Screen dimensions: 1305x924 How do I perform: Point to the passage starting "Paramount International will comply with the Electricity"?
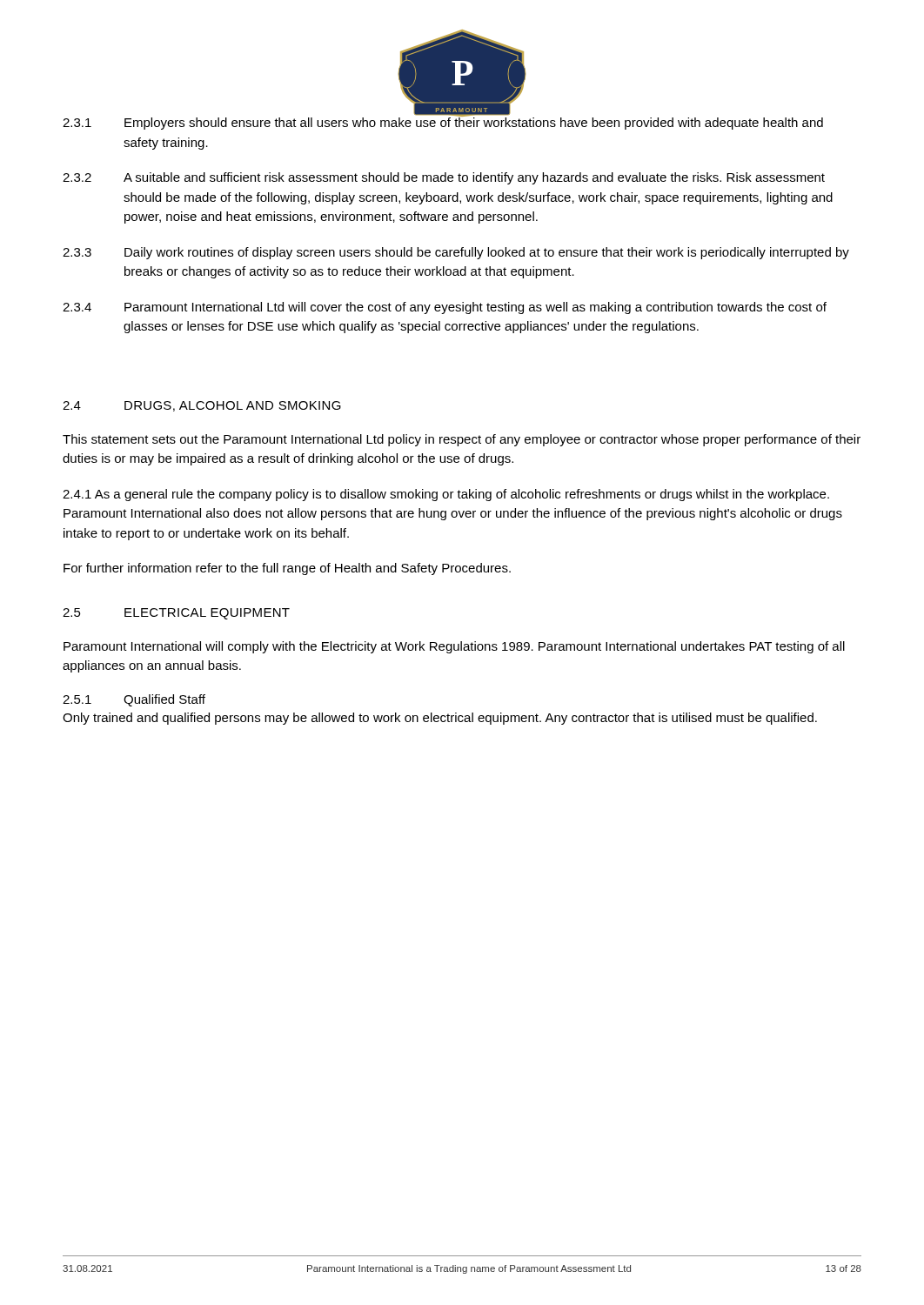454,655
